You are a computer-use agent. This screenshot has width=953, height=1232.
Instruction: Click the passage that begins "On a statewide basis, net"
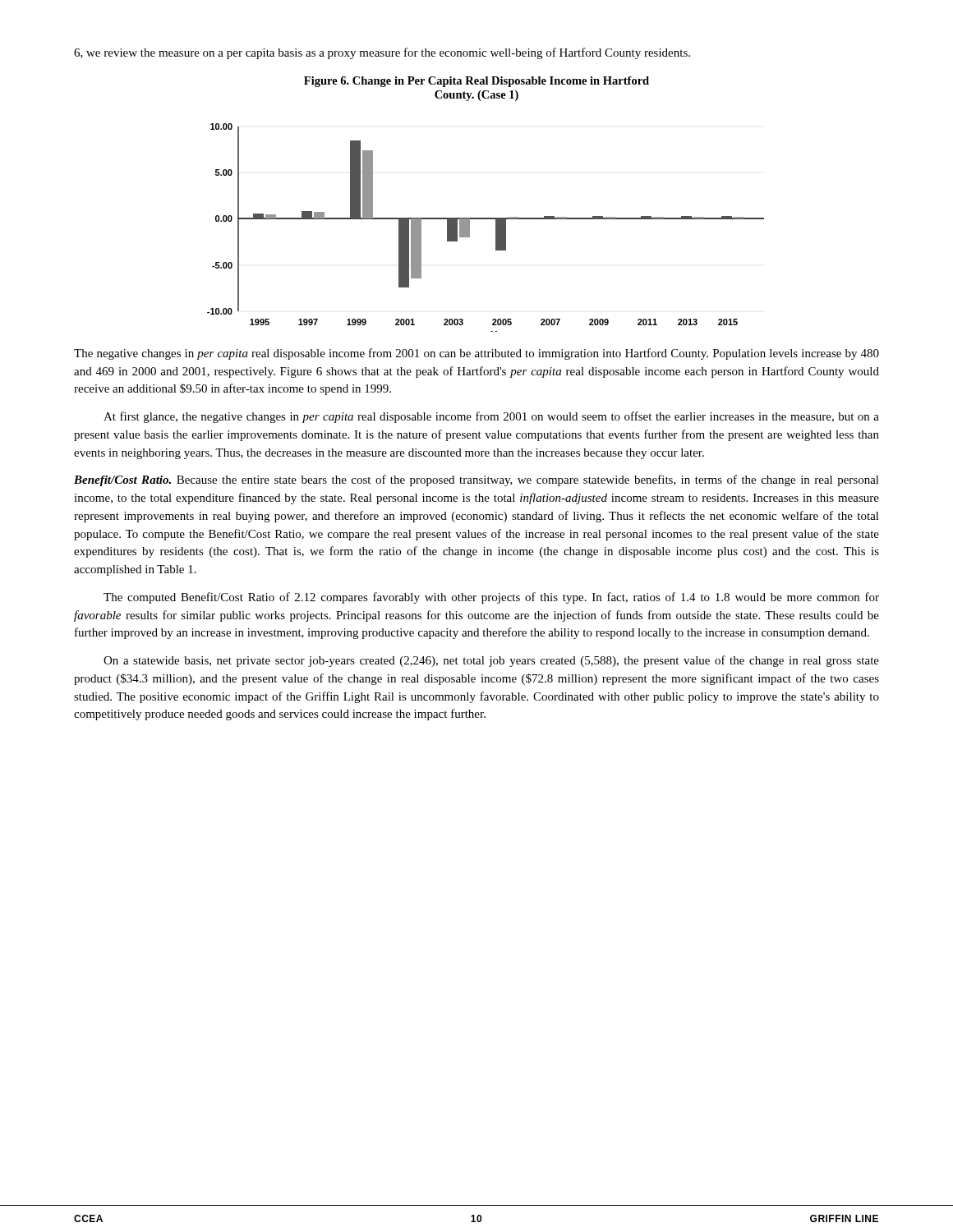[476, 687]
